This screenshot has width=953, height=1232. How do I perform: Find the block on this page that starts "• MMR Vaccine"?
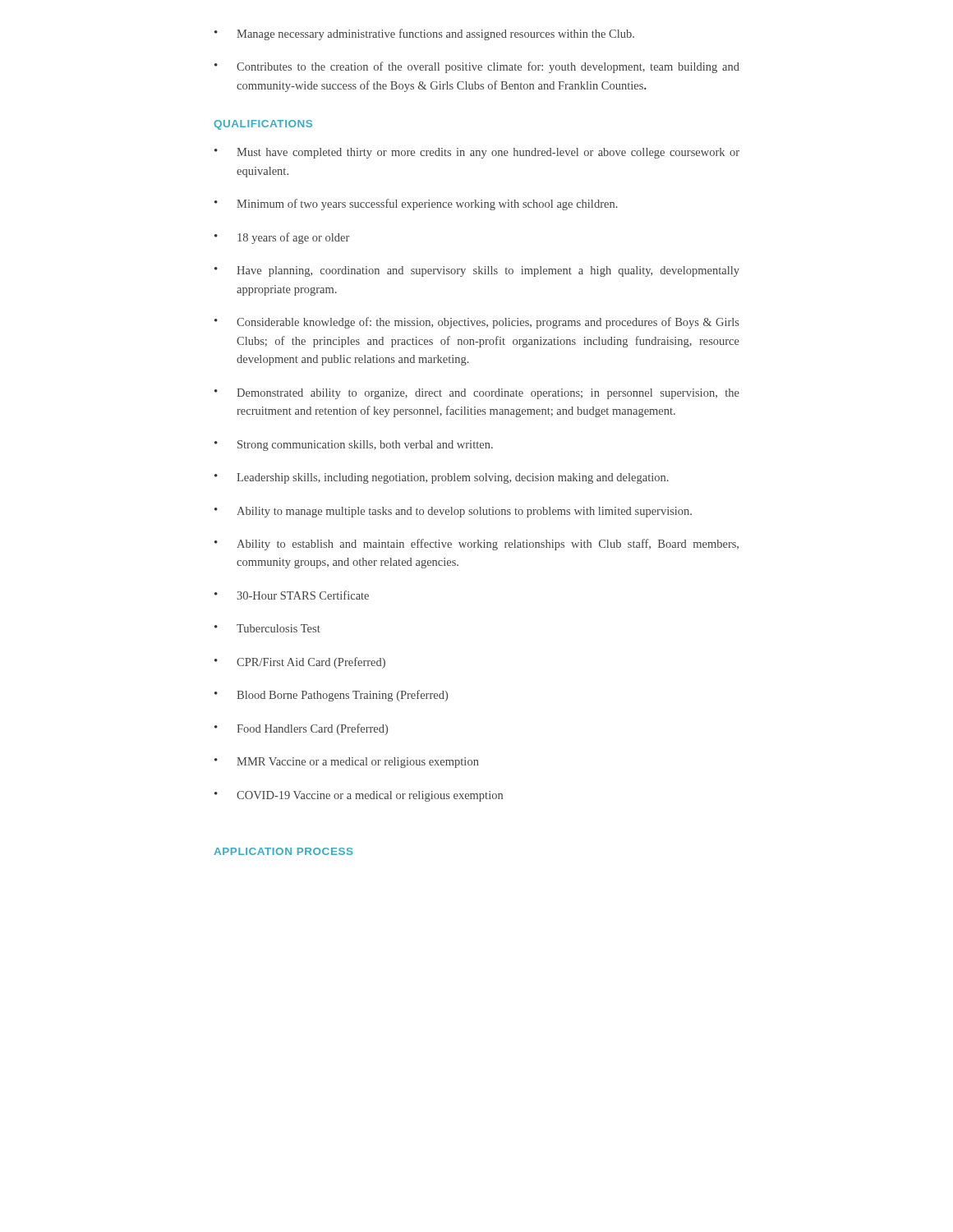click(476, 762)
